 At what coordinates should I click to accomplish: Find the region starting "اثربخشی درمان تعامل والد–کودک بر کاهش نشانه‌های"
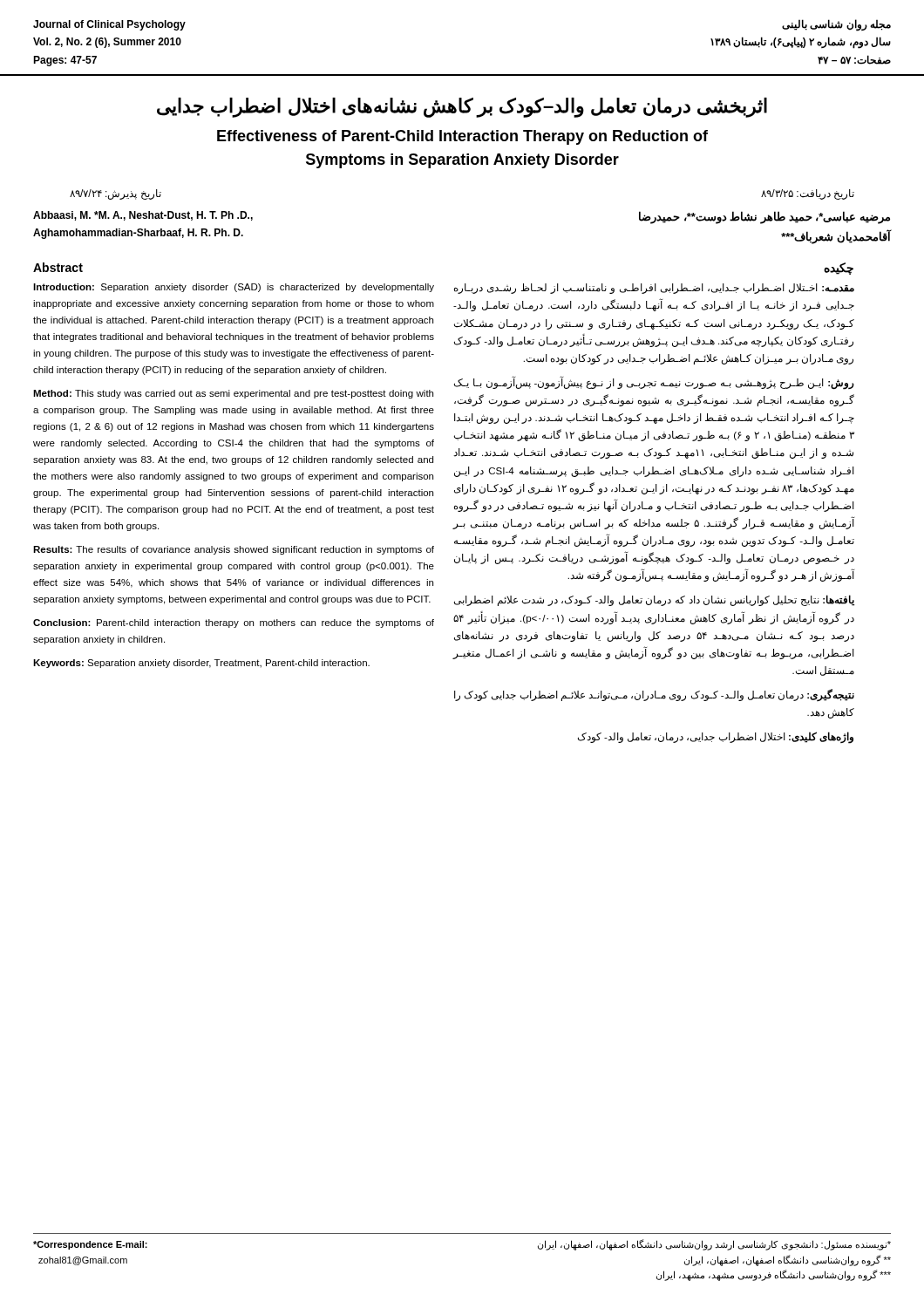[x=462, y=132]
